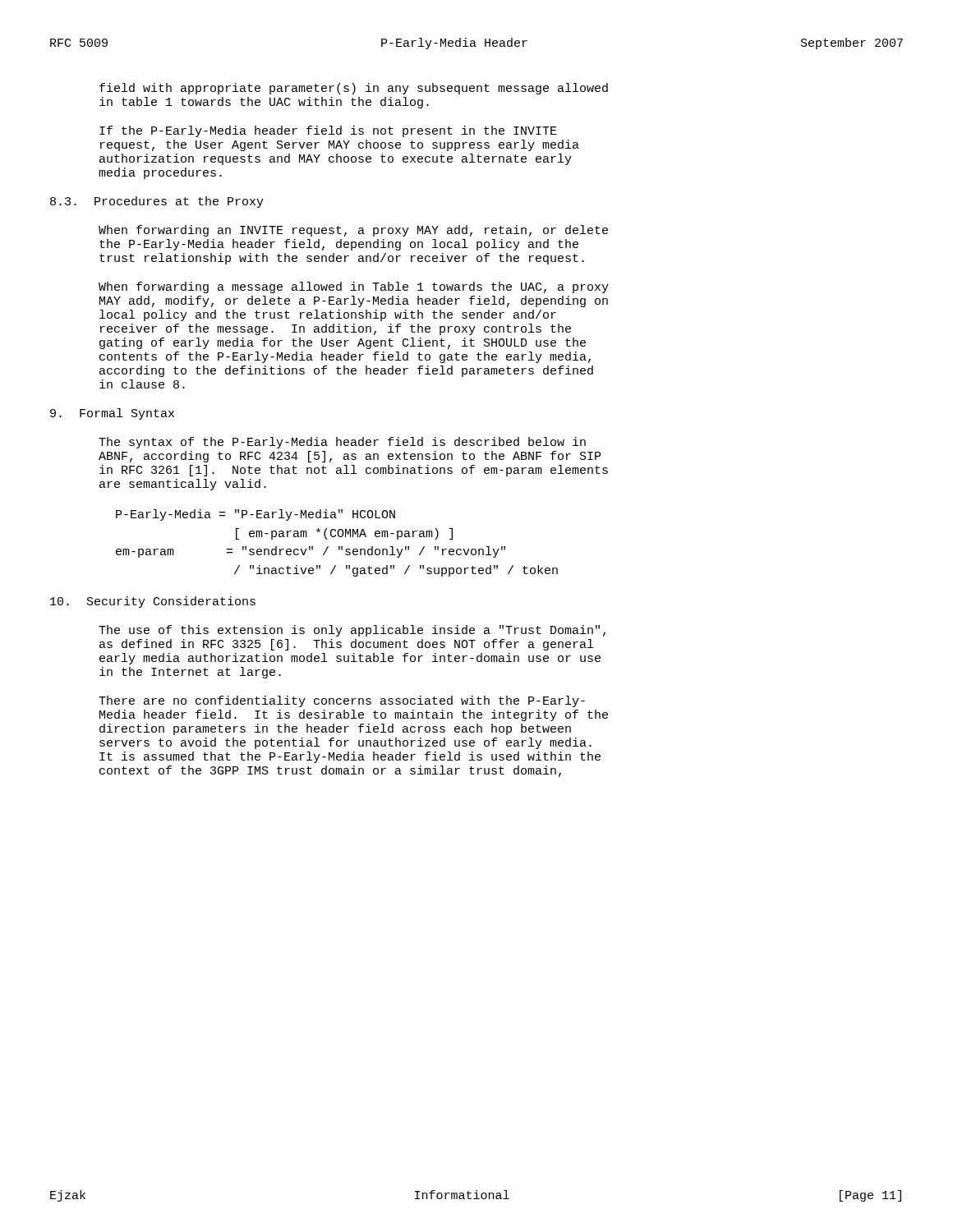Viewport: 953px width, 1232px height.
Task: Locate the text starting "field with appropriate parameter(s) in any"
Action: (x=354, y=96)
